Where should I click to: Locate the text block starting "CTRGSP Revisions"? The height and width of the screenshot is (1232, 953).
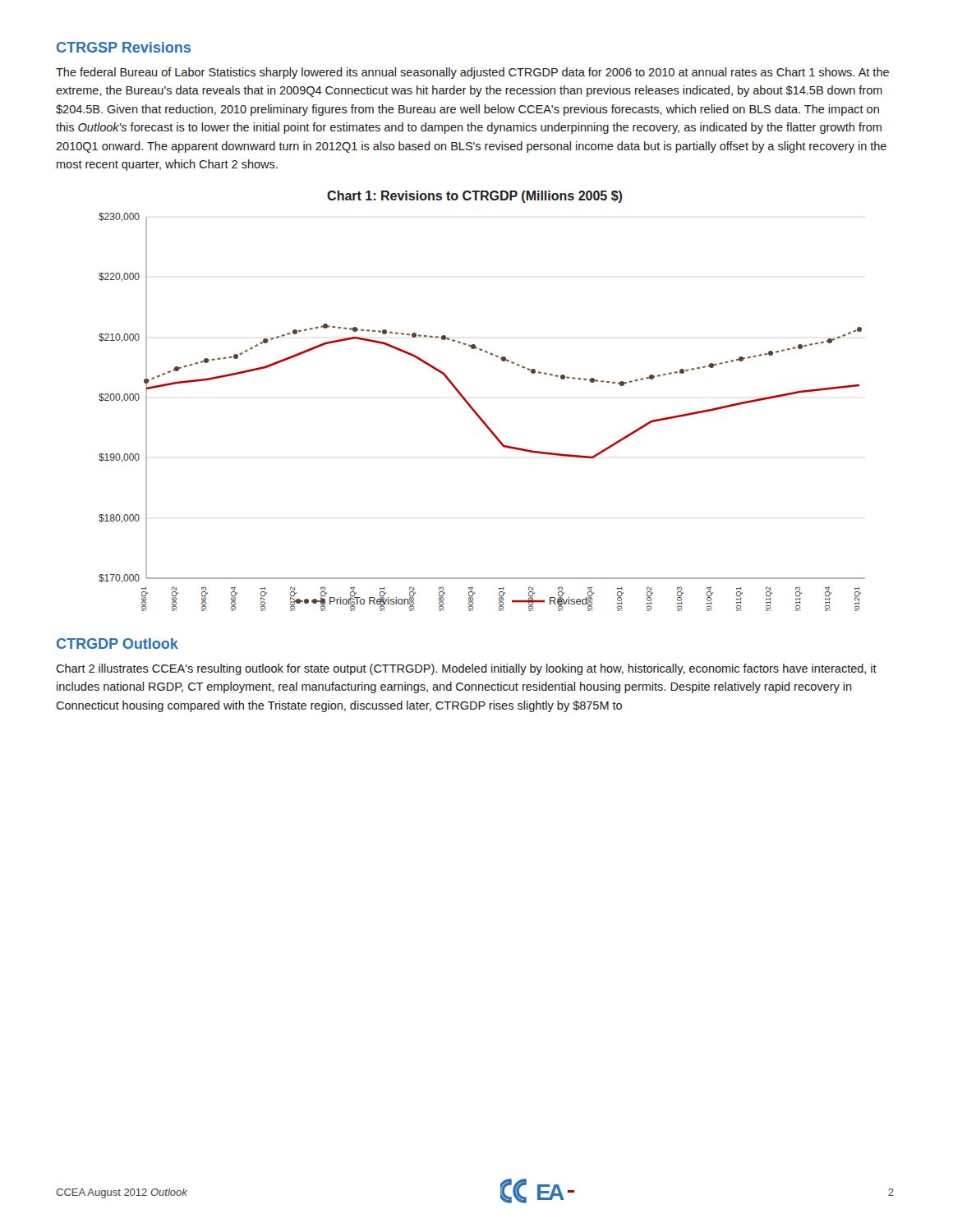[124, 48]
